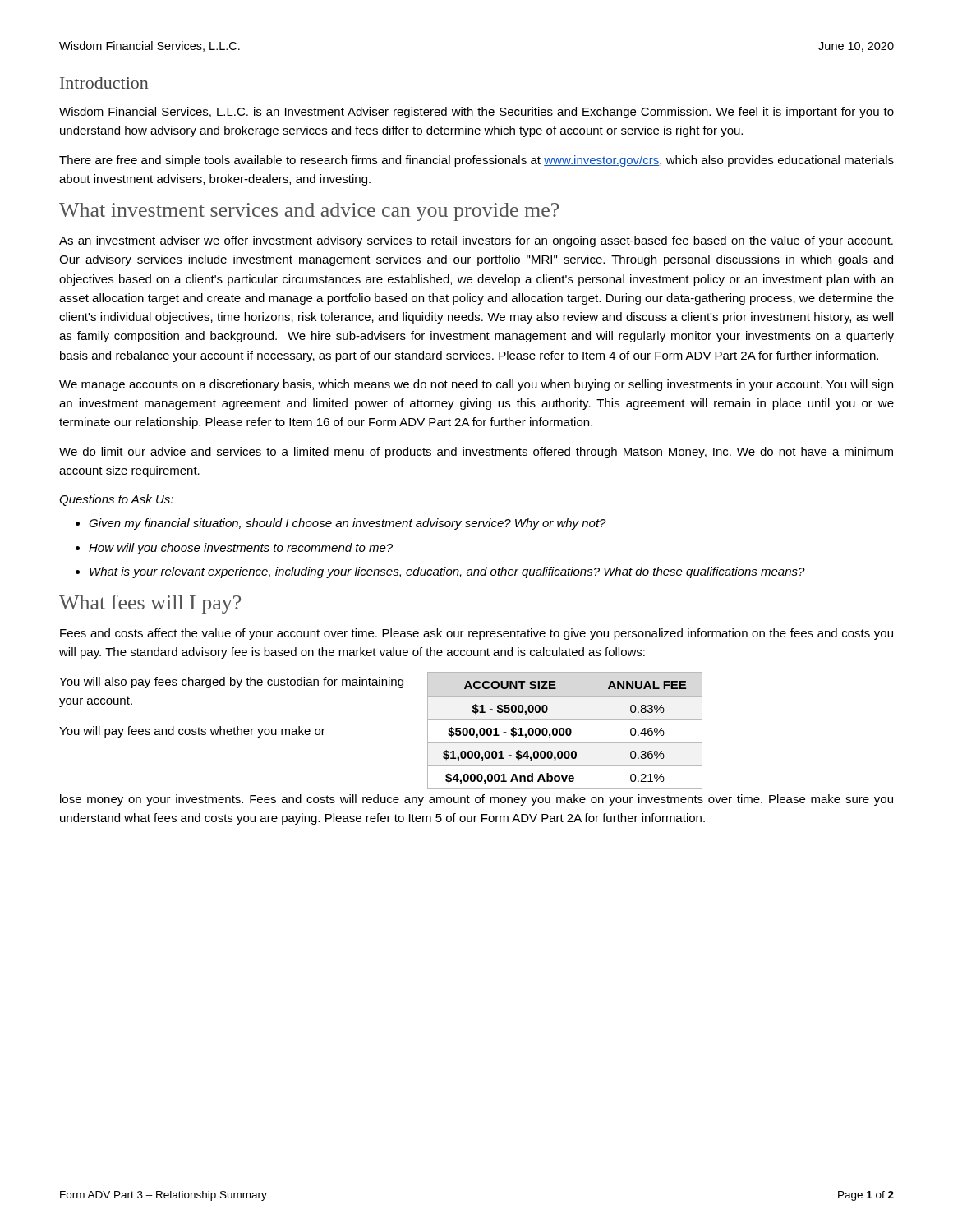The image size is (953, 1232).
Task: Point to the block beginning "Wisdom Financial Services, L.L.C. is an Investment Adviser"
Action: point(476,121)
